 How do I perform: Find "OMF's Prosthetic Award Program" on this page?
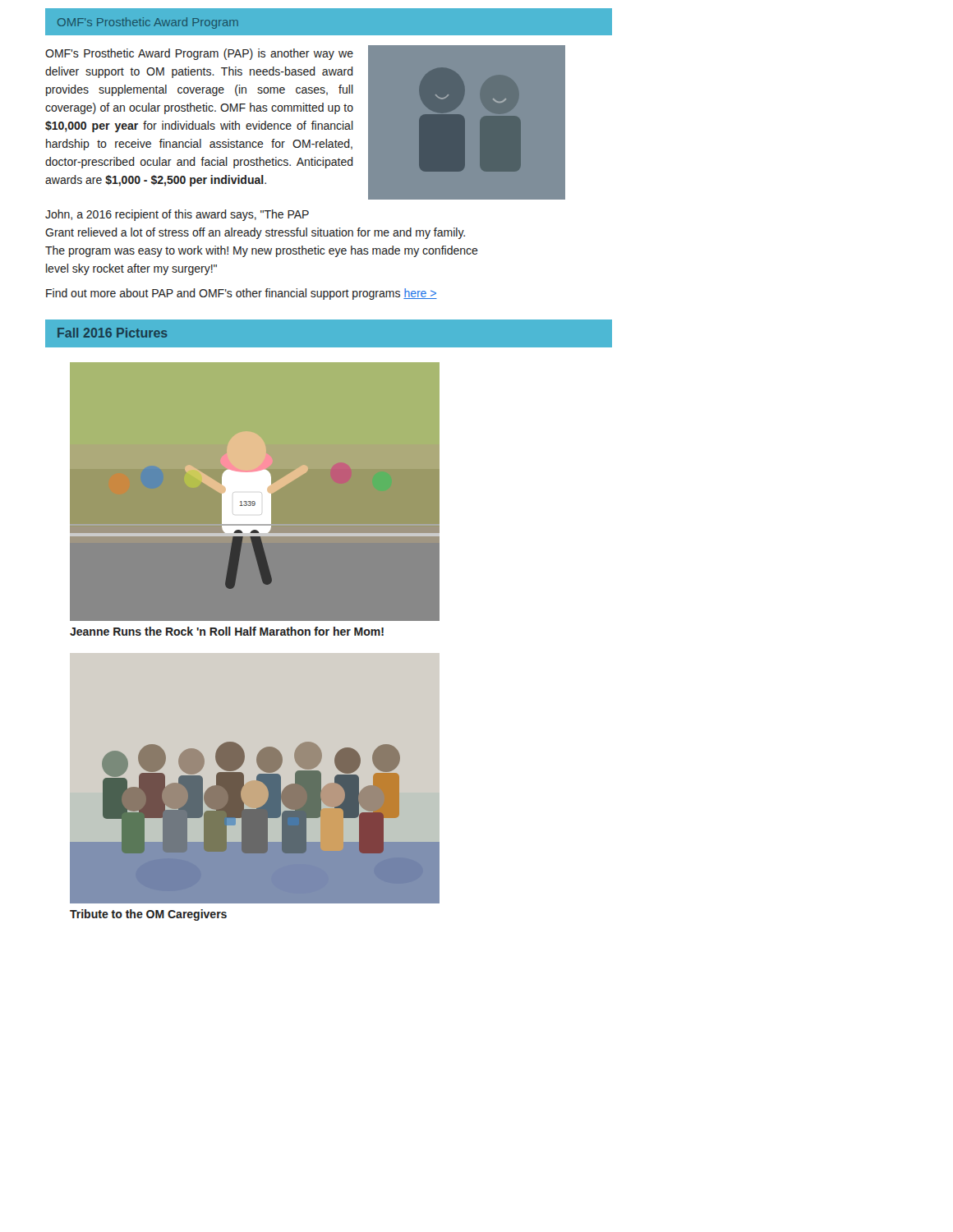click(148, 22)
